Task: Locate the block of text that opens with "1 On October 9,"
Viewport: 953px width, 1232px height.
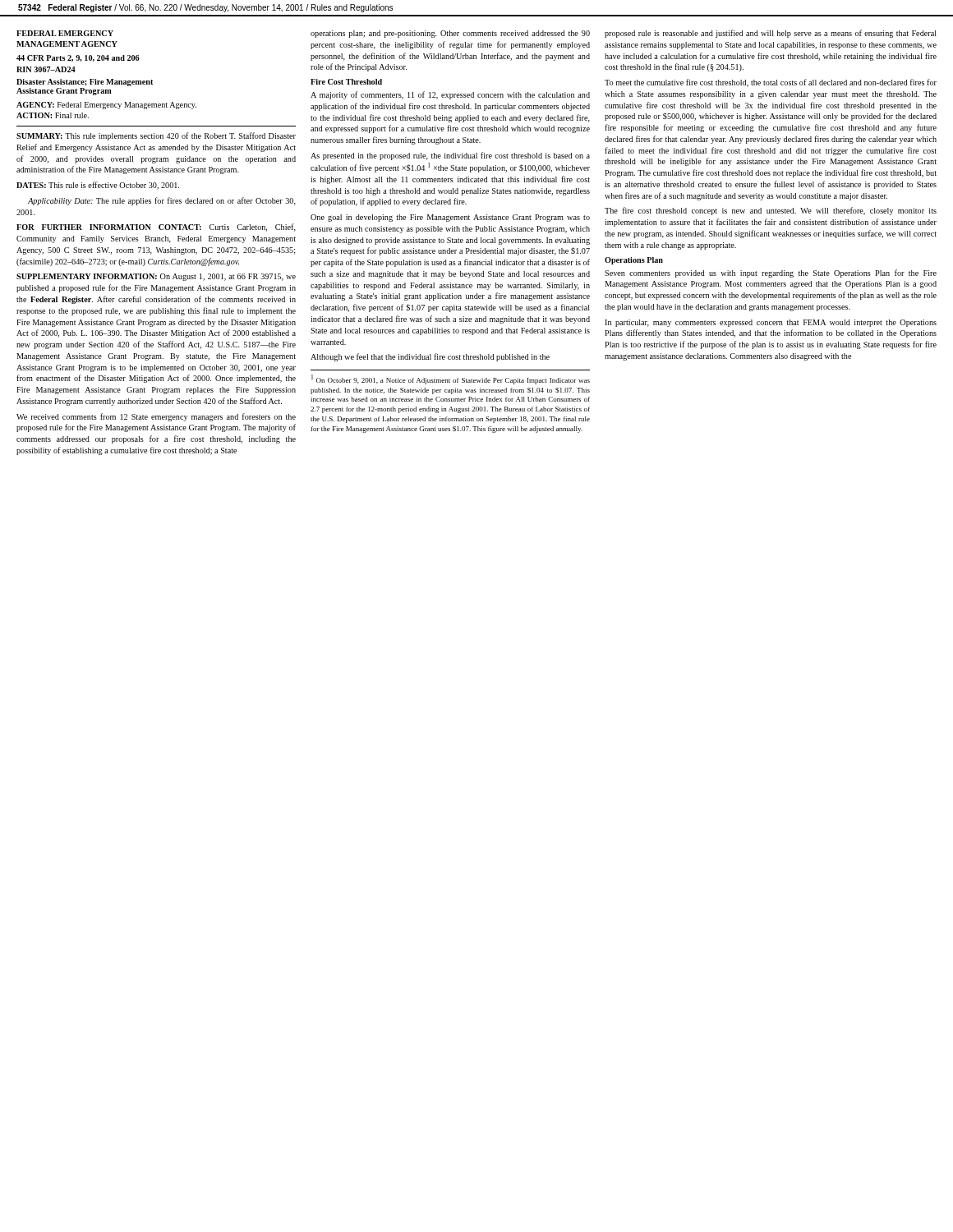Action: coord(450,403)
